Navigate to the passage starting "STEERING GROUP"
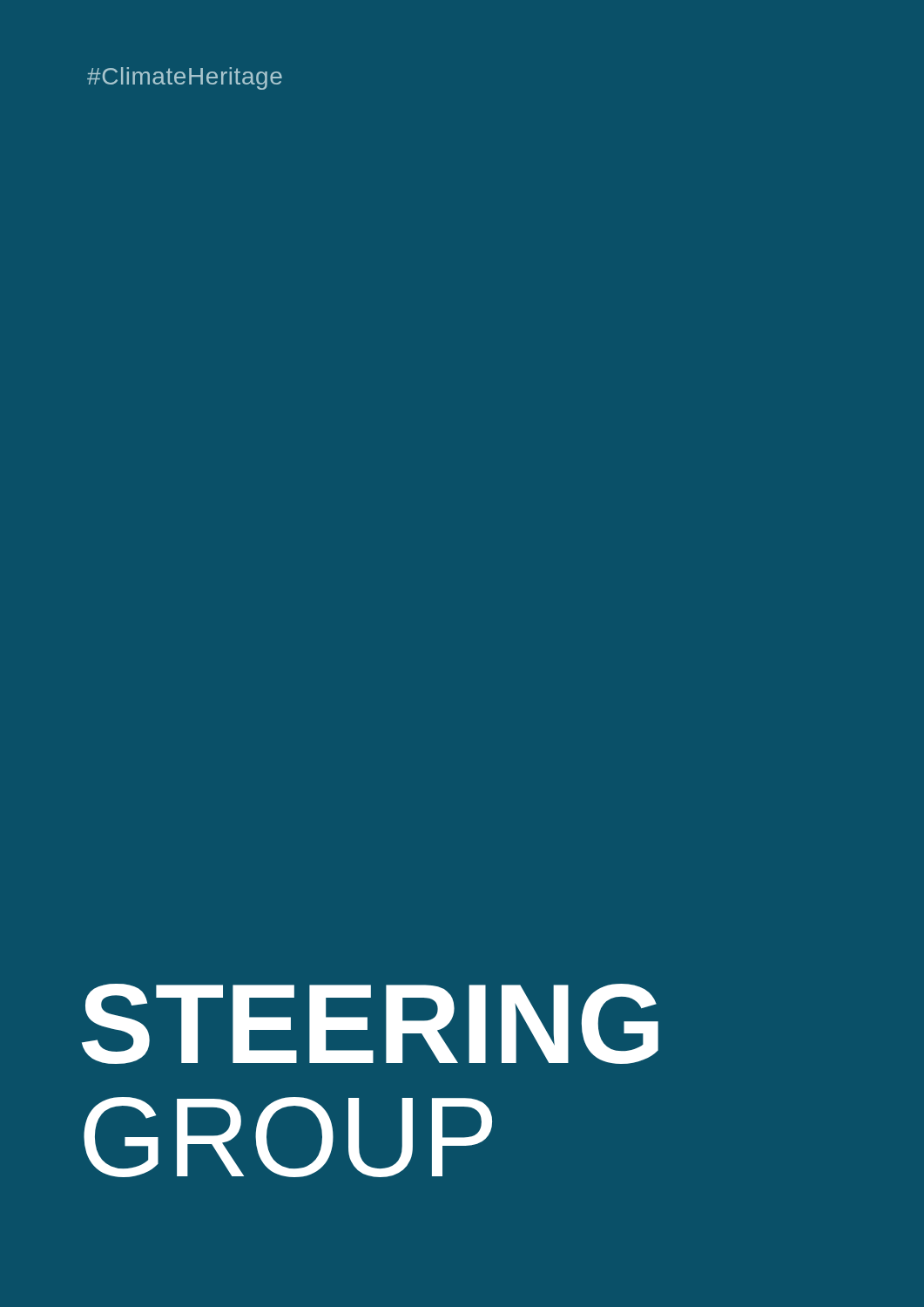 click(x=372, y=1080)
